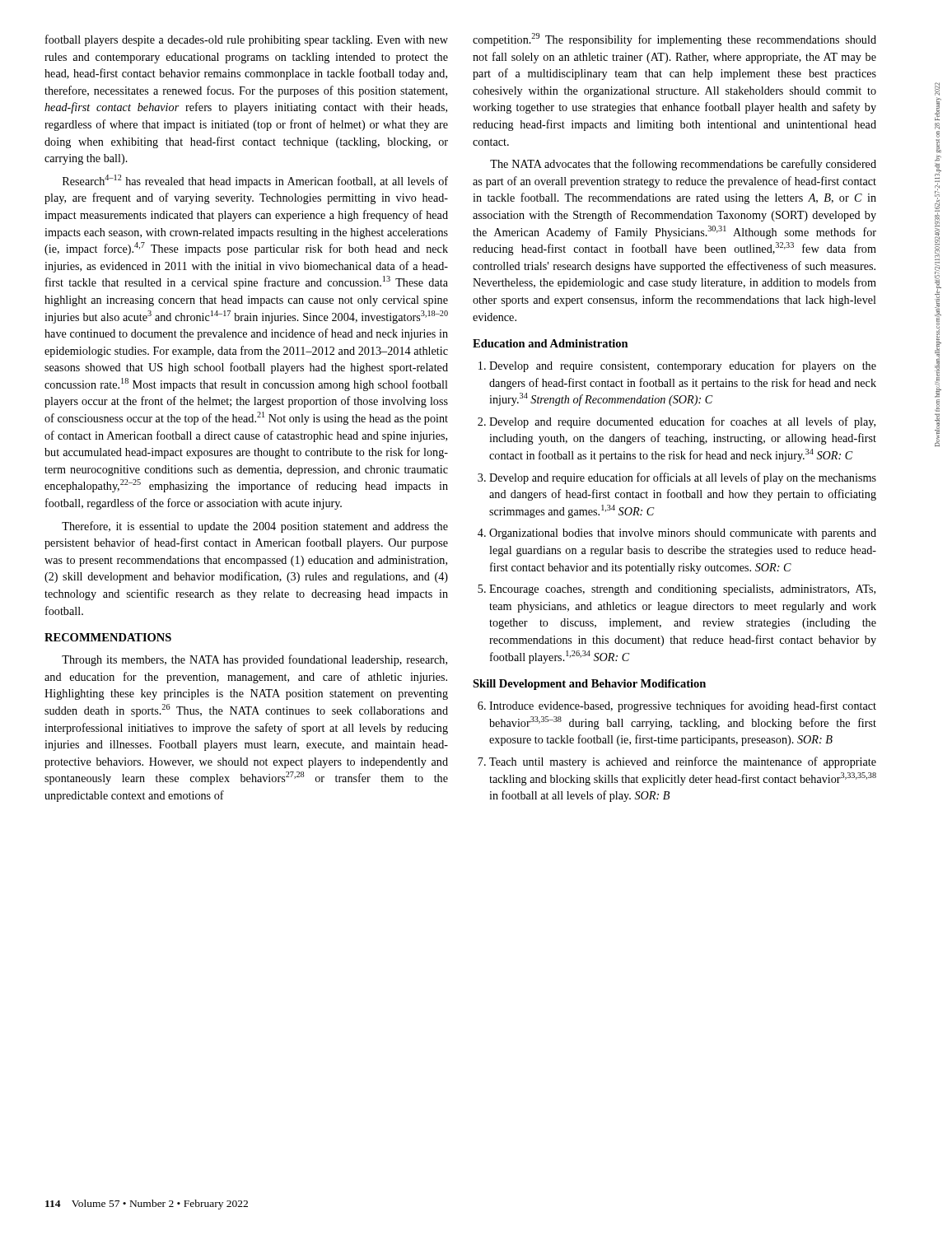This screenshot has height=1235, width=952.
Task: Find the block on this page that starts "Through its members,"
Action: 246,728
